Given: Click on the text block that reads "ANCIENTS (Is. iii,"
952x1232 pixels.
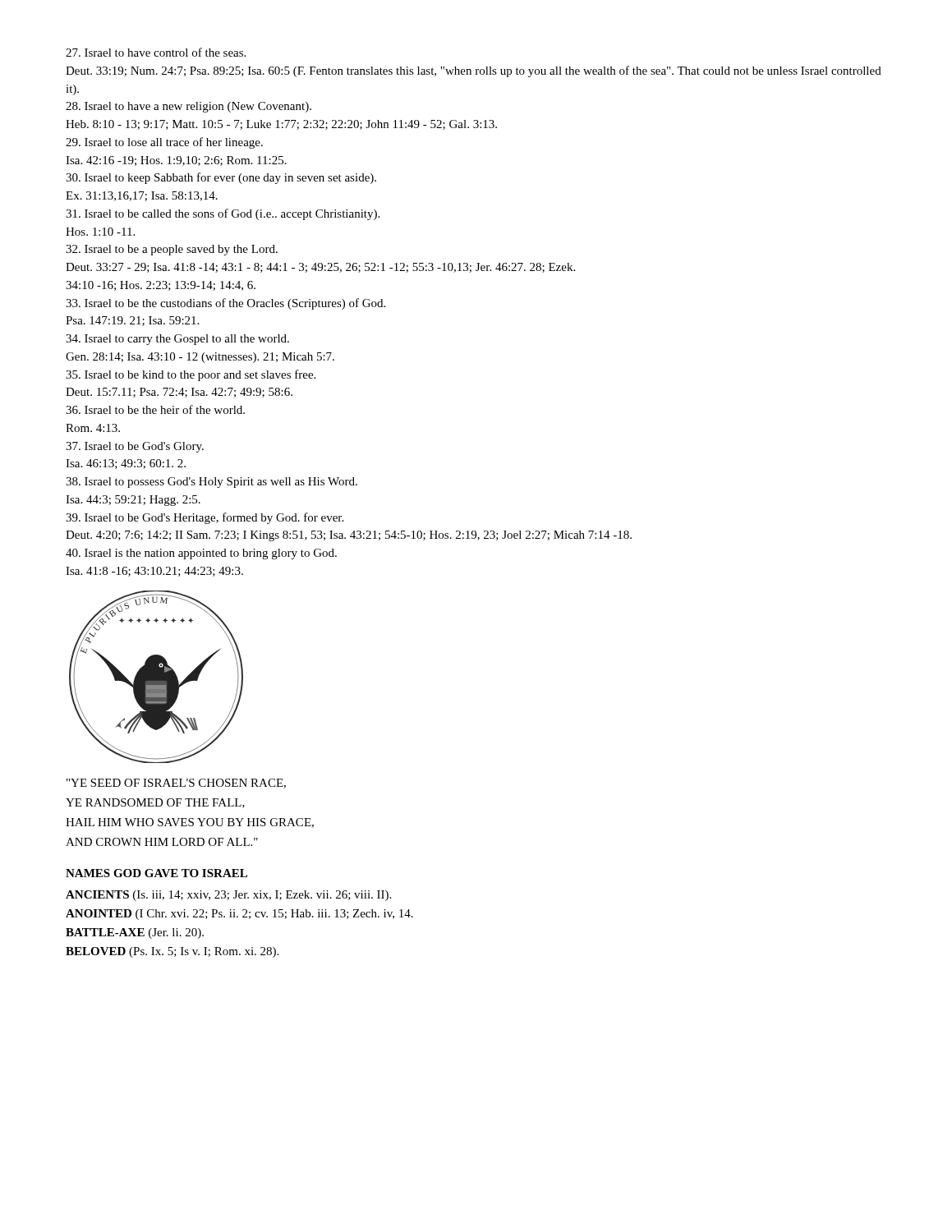Looking at the screenshot, I should point(228,896).
